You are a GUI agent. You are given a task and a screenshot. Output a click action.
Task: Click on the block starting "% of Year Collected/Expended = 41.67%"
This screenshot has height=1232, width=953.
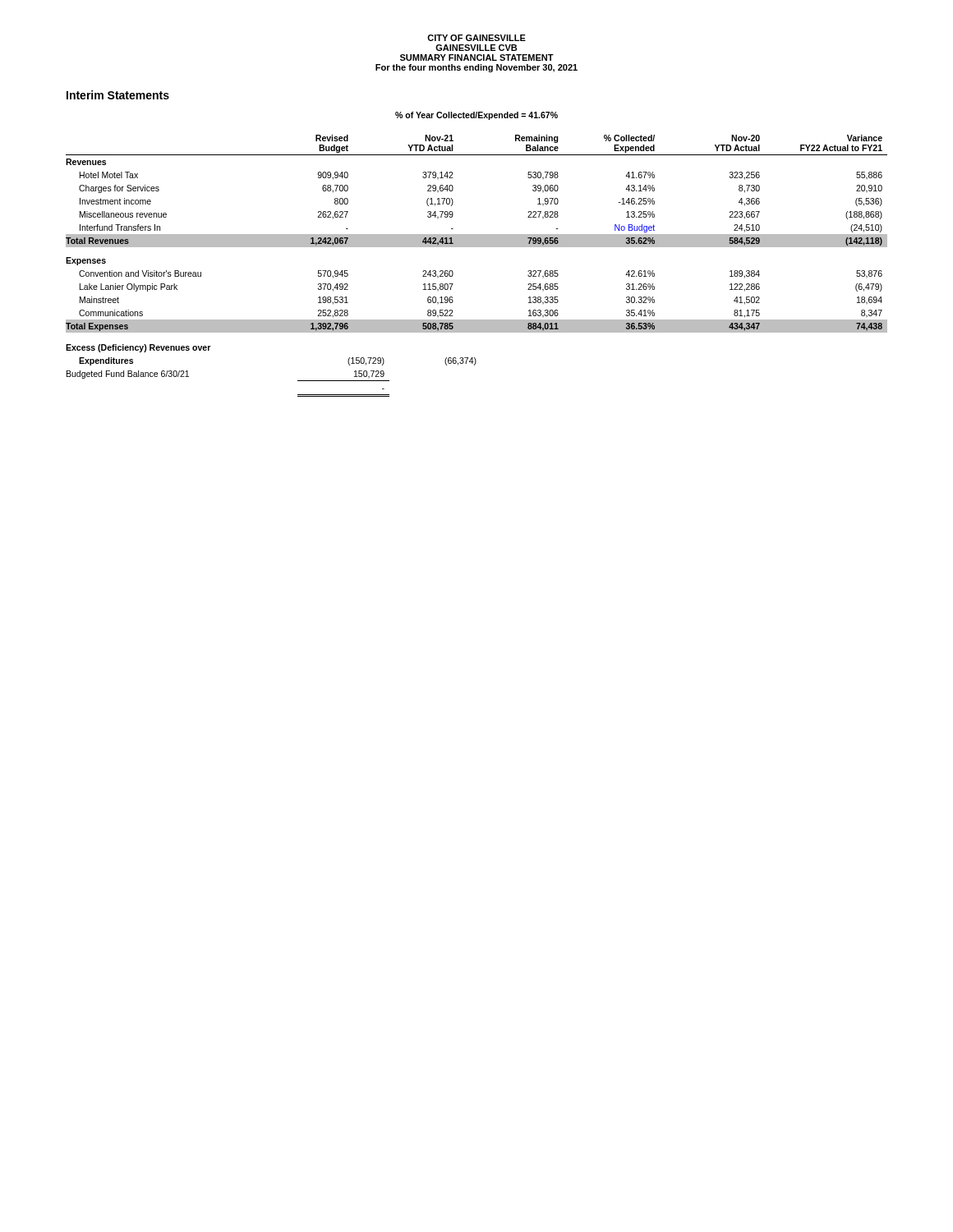(476, 115)
